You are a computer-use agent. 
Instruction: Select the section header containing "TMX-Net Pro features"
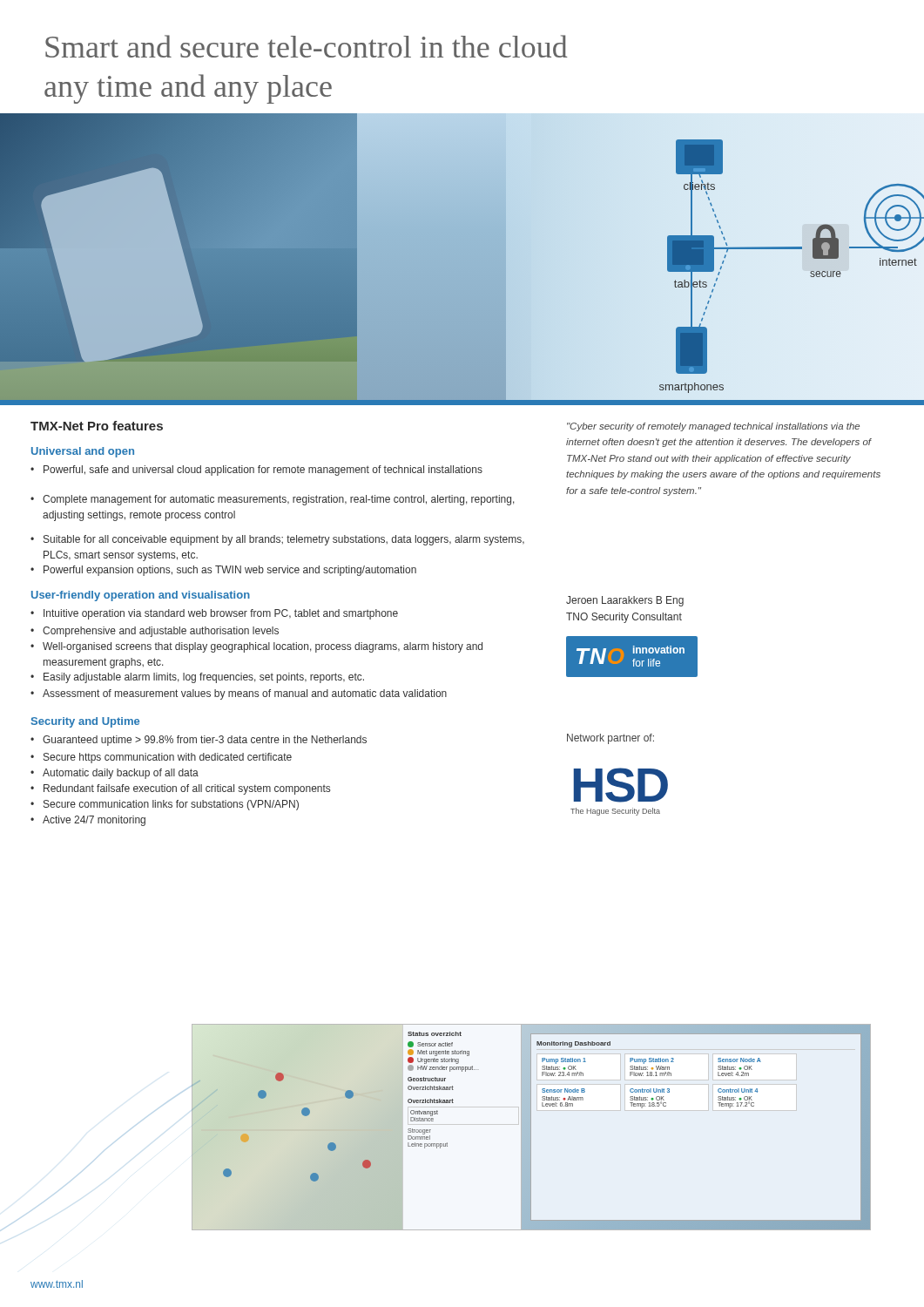click(x=97, y=426)
